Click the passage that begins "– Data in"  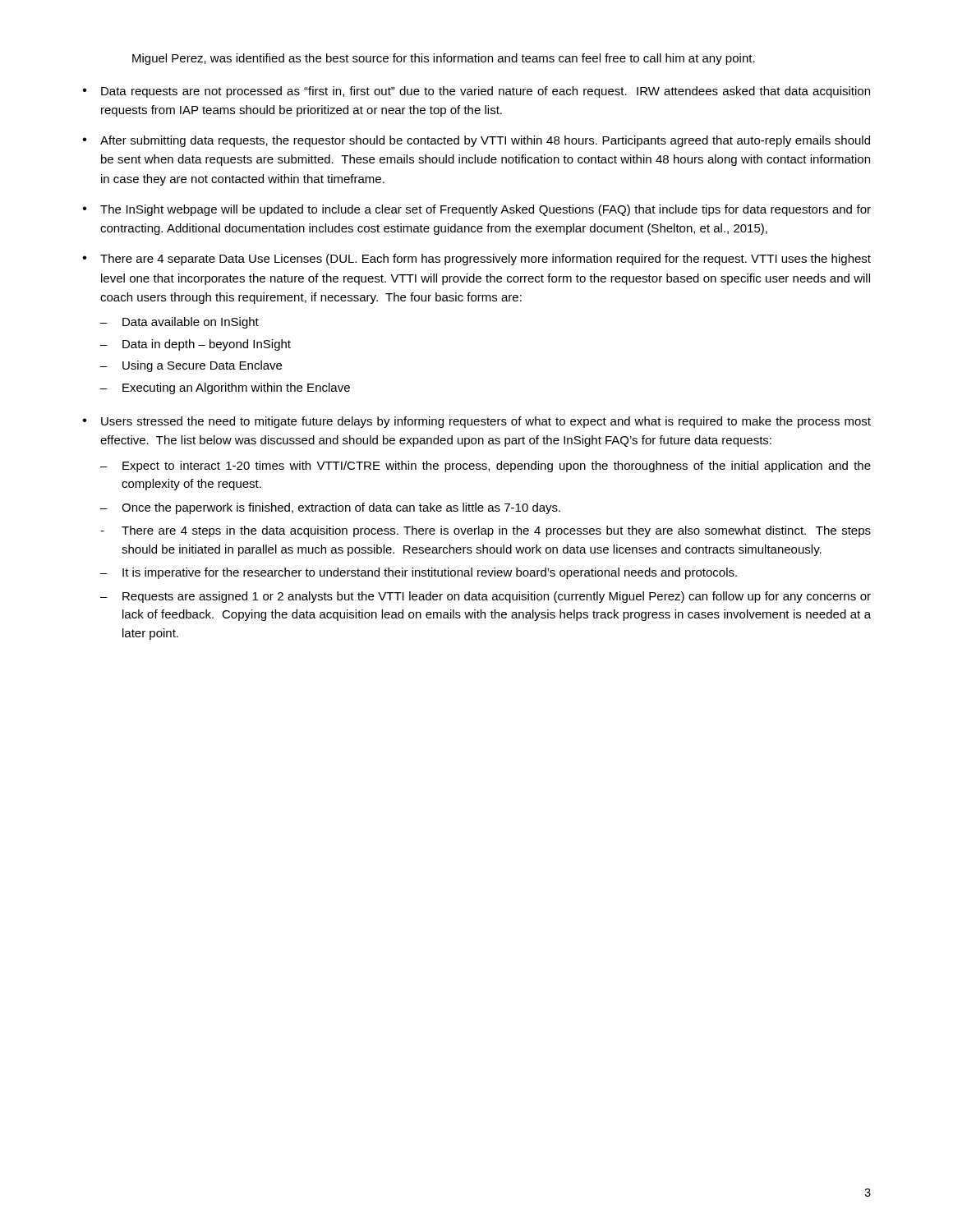point(196,345)
